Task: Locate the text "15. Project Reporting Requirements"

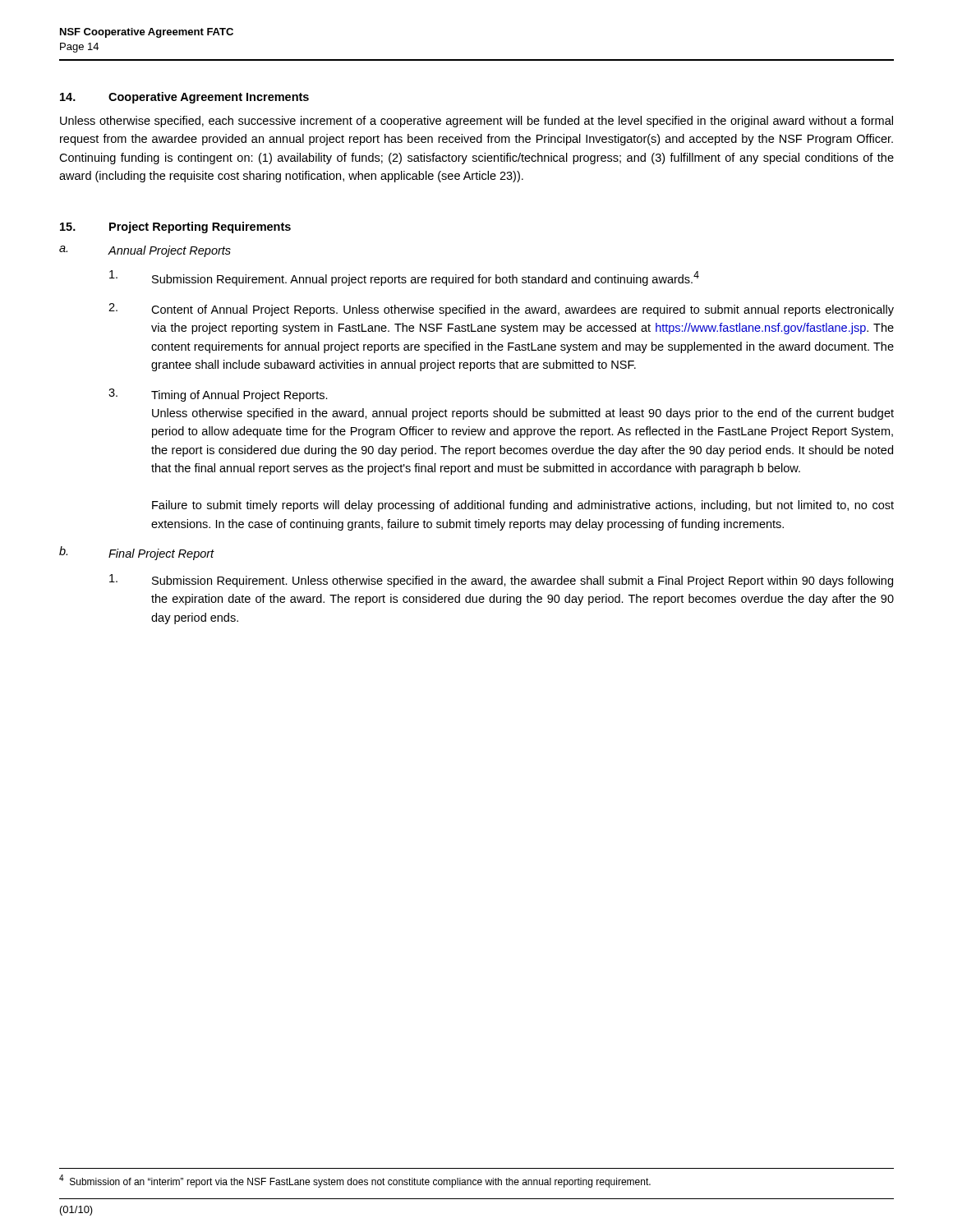Action: coord(175,227)
